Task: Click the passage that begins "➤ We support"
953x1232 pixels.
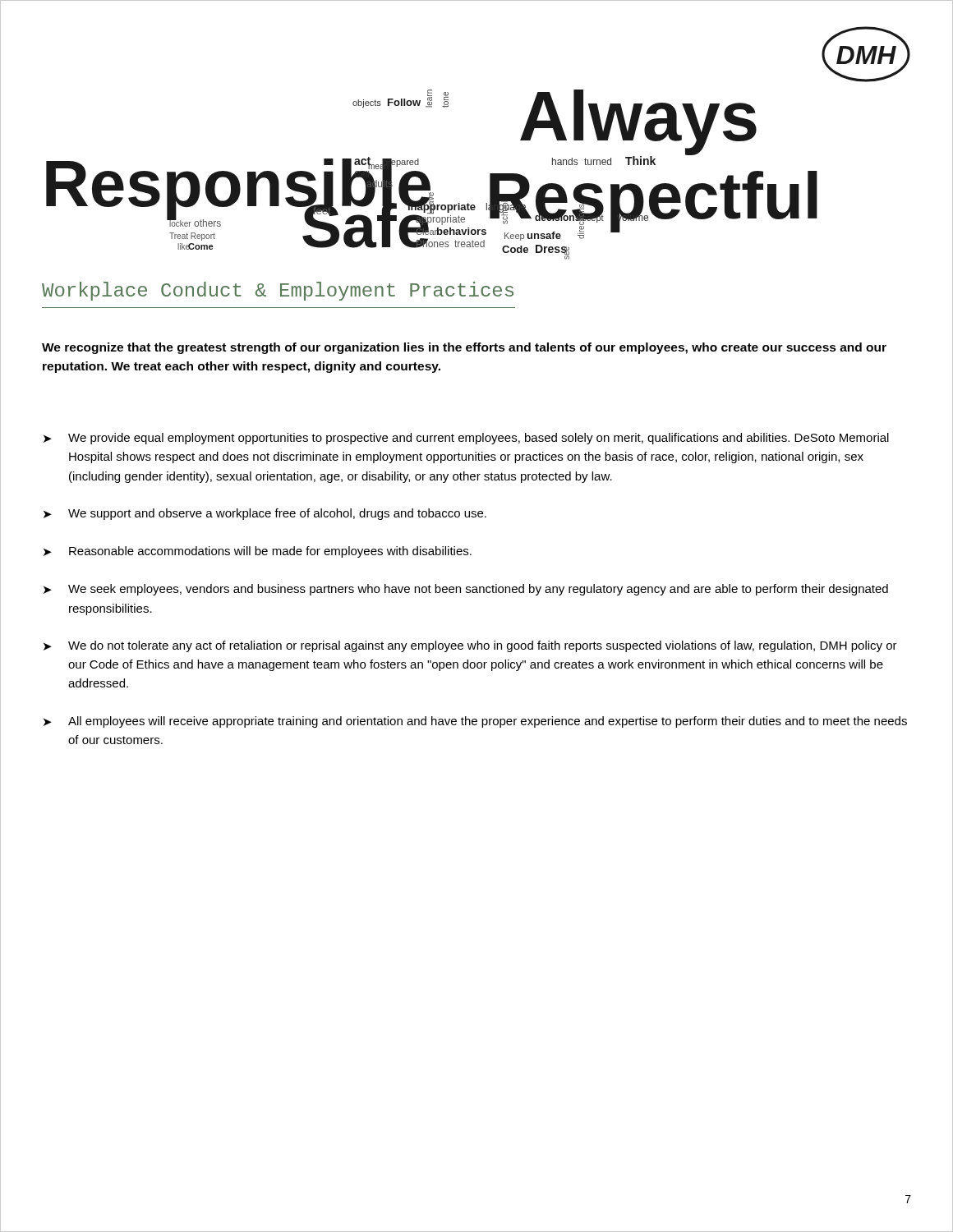Action: [x=476, y=513]
